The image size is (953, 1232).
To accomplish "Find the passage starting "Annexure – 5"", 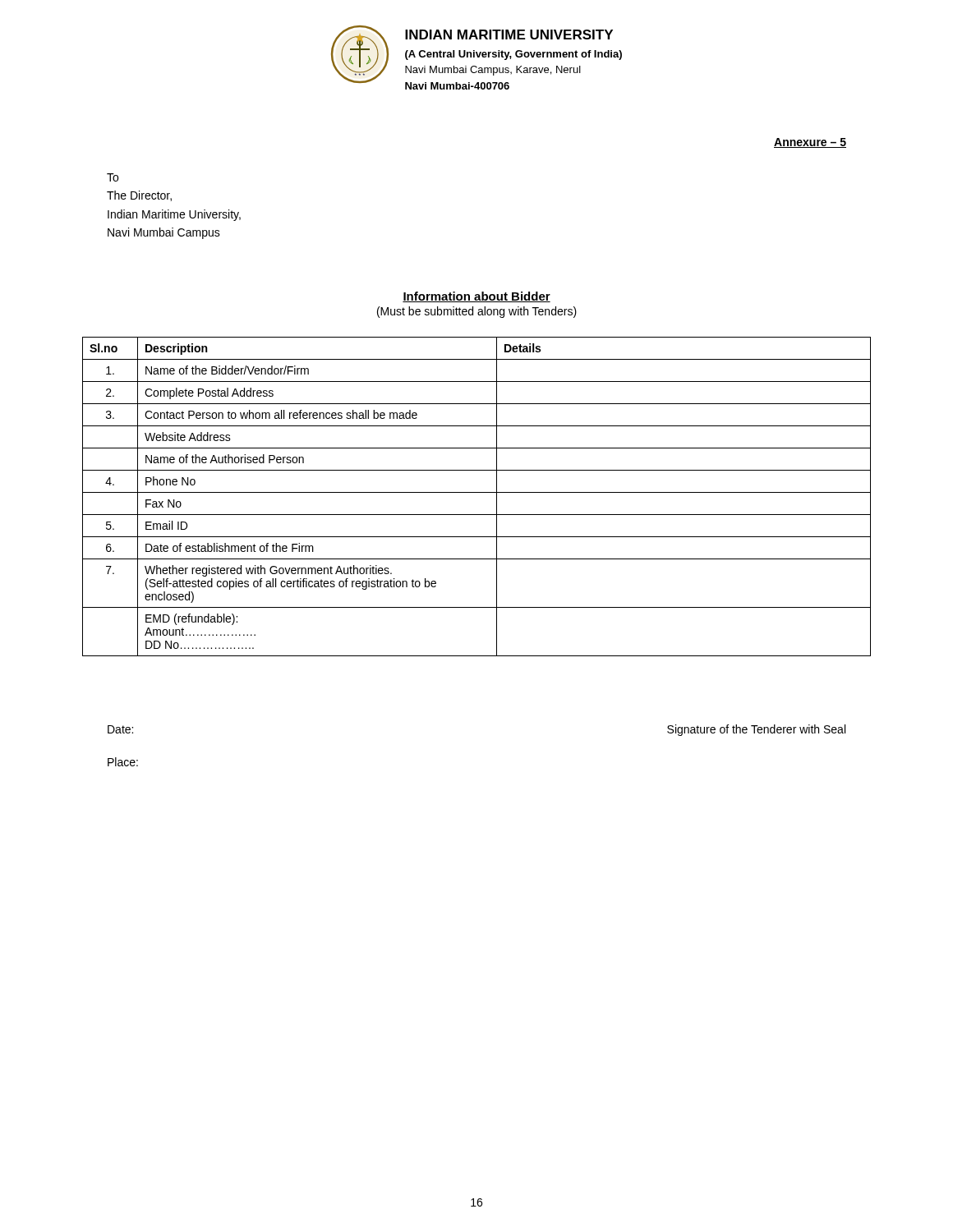I will click(x=810, y=142).
